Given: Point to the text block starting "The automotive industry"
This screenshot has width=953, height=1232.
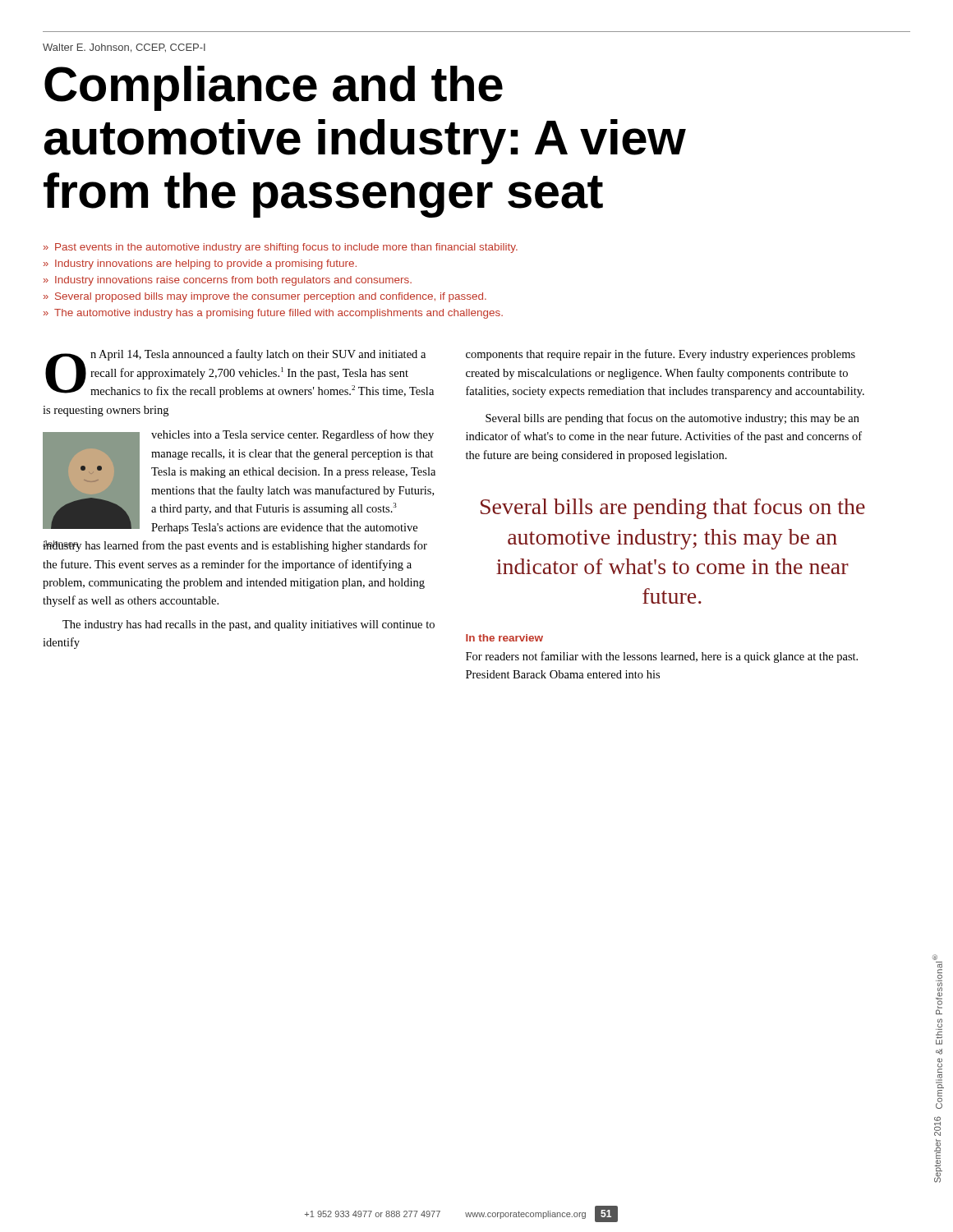Looking at the screenshot, I should coord(279,313).
